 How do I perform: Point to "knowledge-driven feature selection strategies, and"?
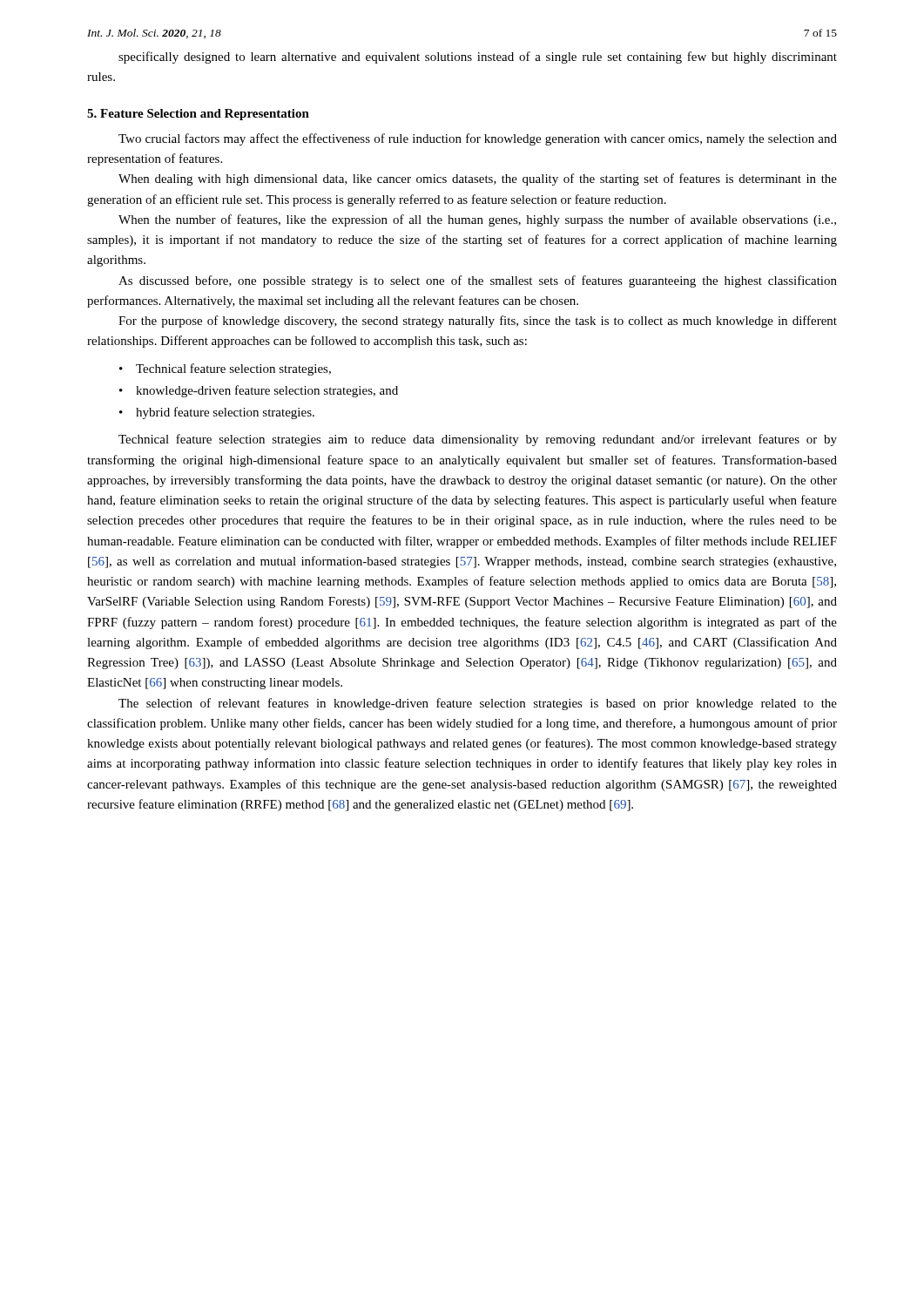point(267,390)
